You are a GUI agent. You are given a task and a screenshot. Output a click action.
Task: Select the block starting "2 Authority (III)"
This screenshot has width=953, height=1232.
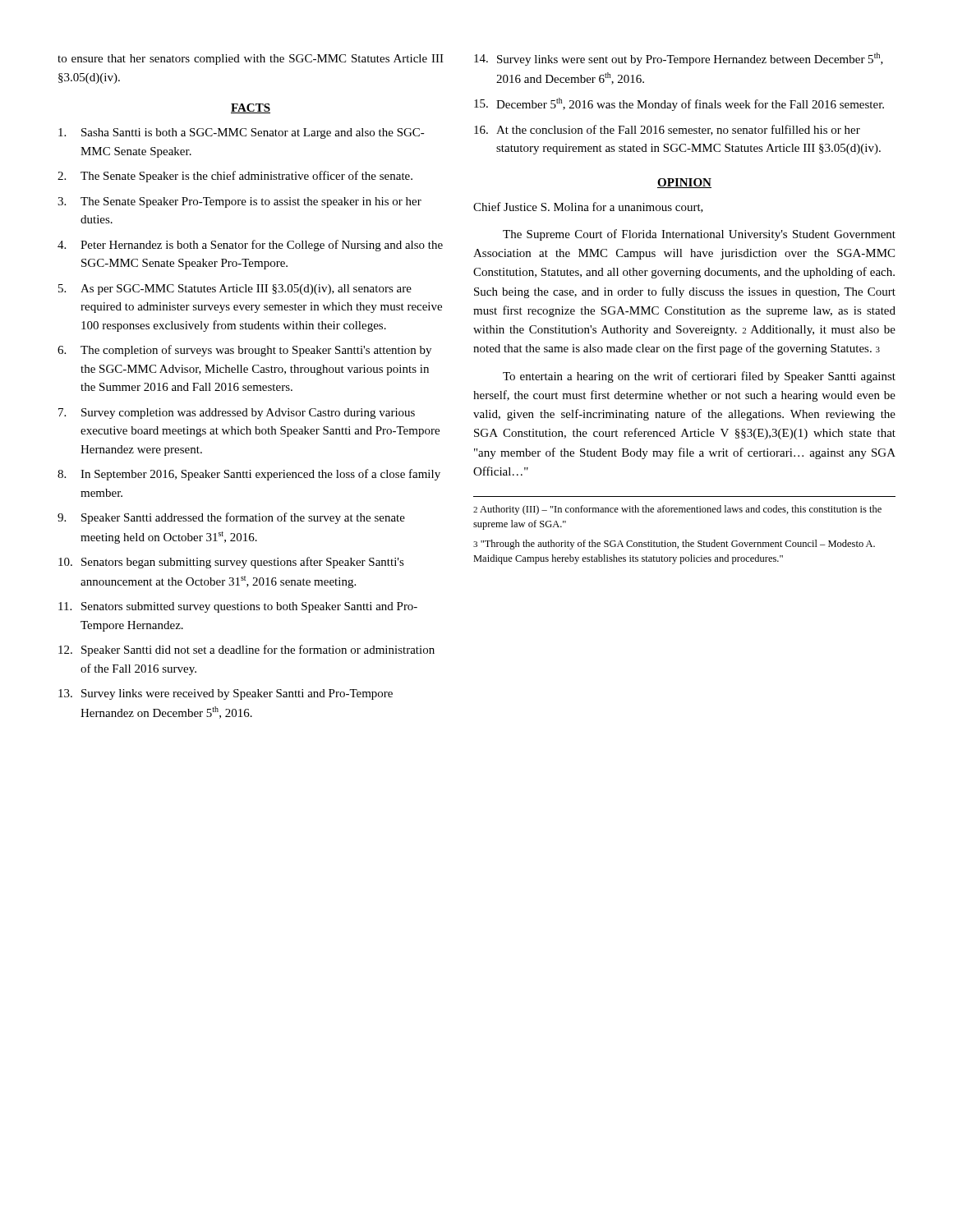click(678, 517)
